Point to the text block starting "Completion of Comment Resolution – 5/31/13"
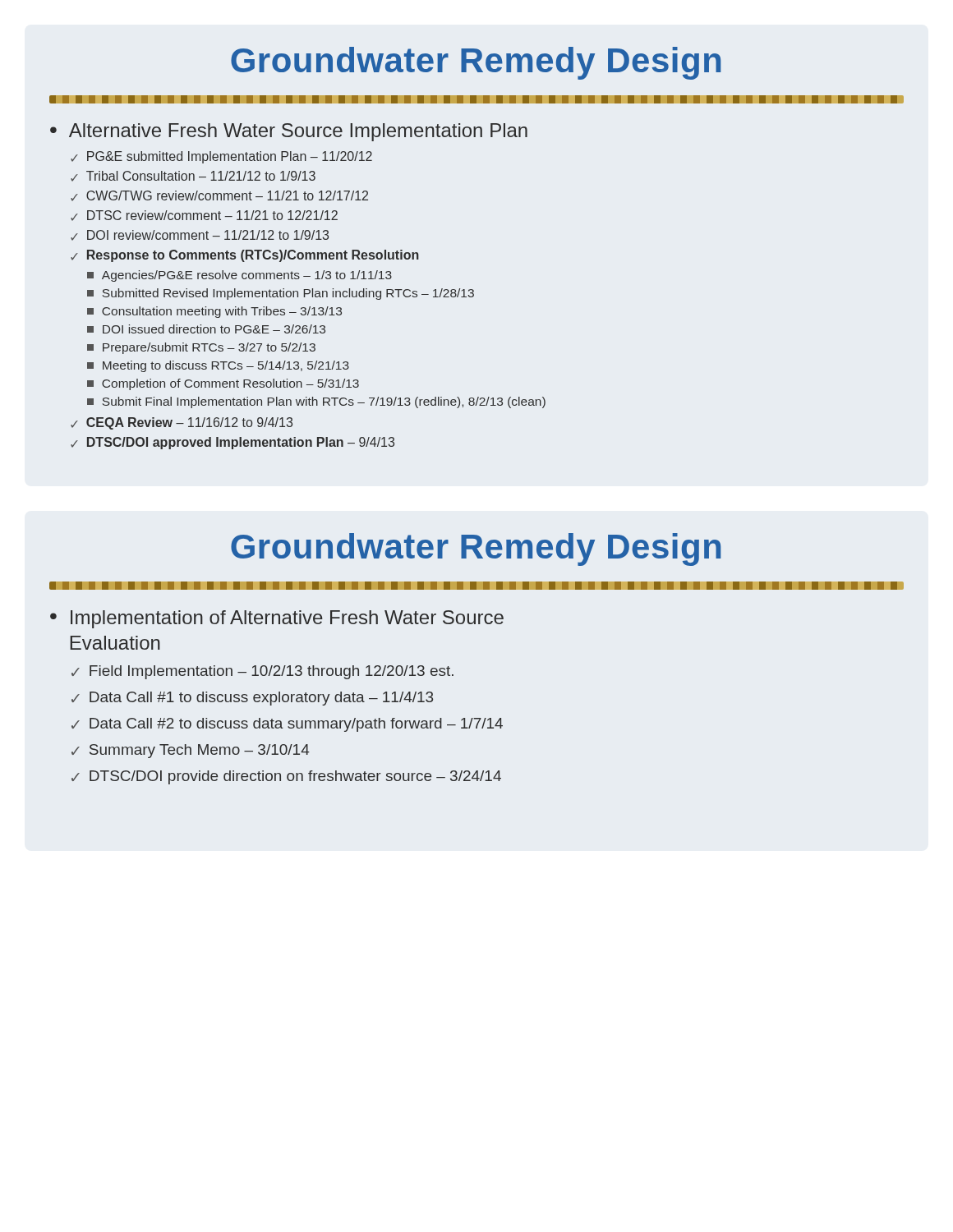Viewport: 953px width, 1232px height. [223, 384]
